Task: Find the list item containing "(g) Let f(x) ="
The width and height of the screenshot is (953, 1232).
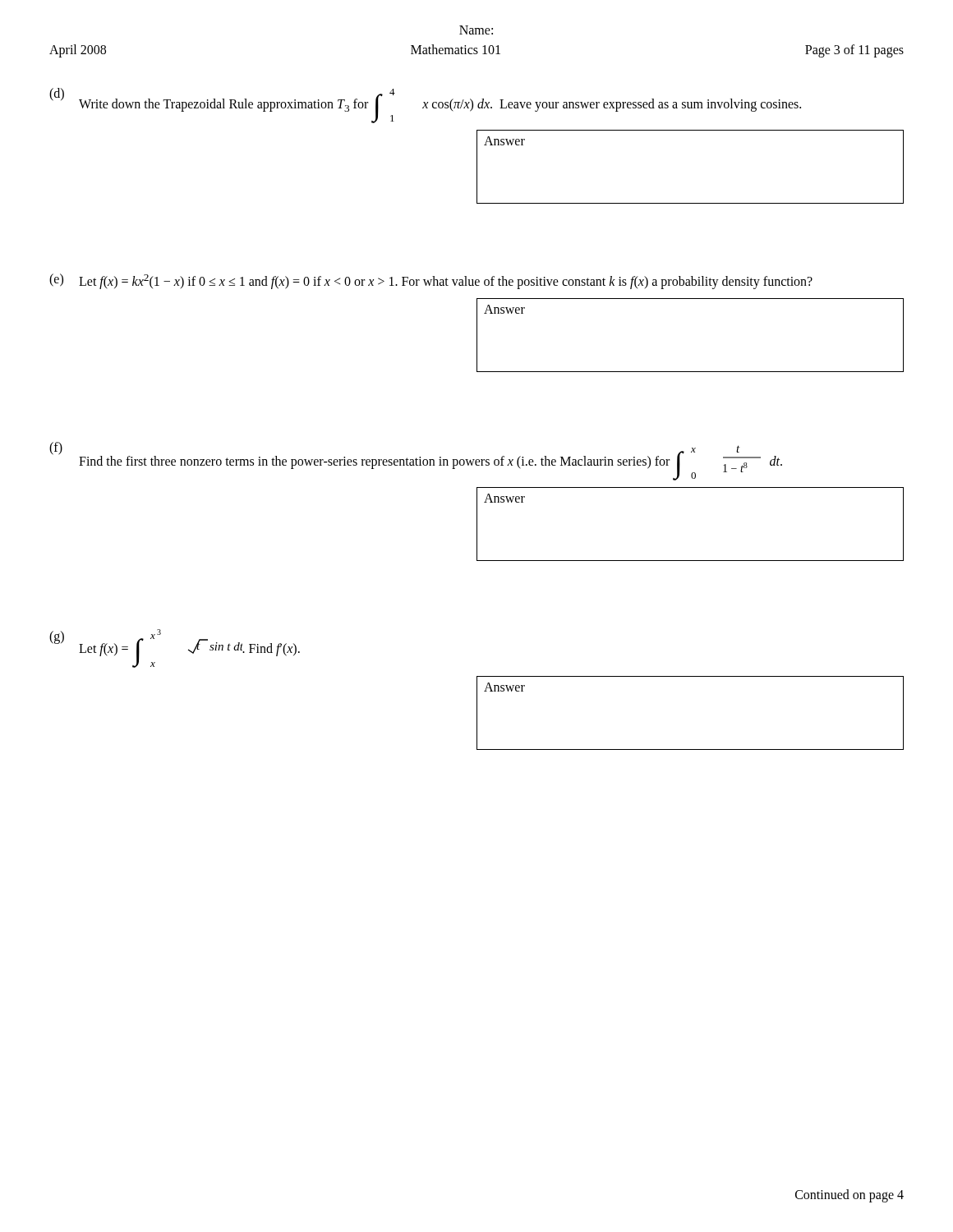Action: tap(476, 689)
